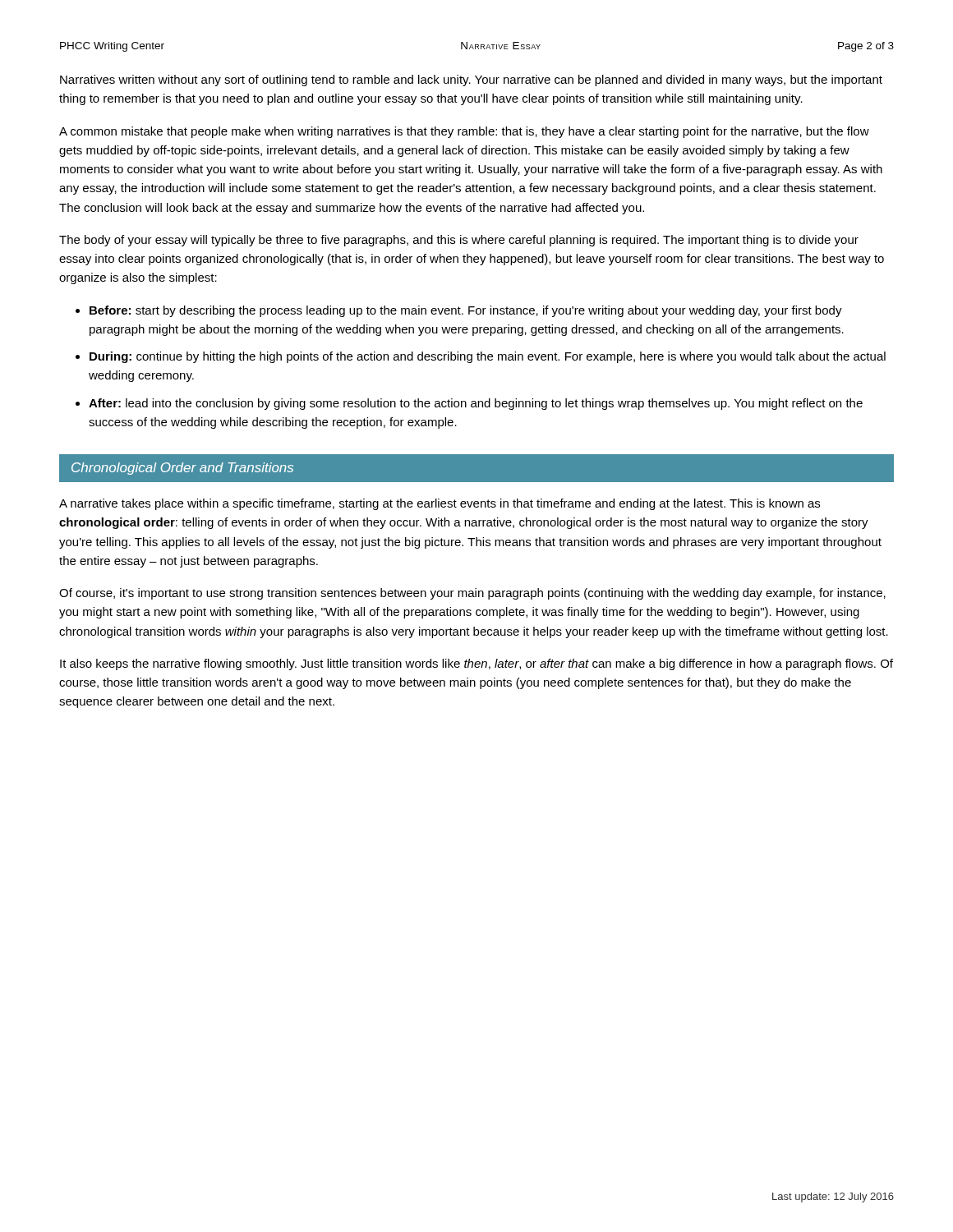This screenshot has height=1232, width=953.
Task: Select the element starting "The body of your essay will typically"
Action: click(472, 258)
